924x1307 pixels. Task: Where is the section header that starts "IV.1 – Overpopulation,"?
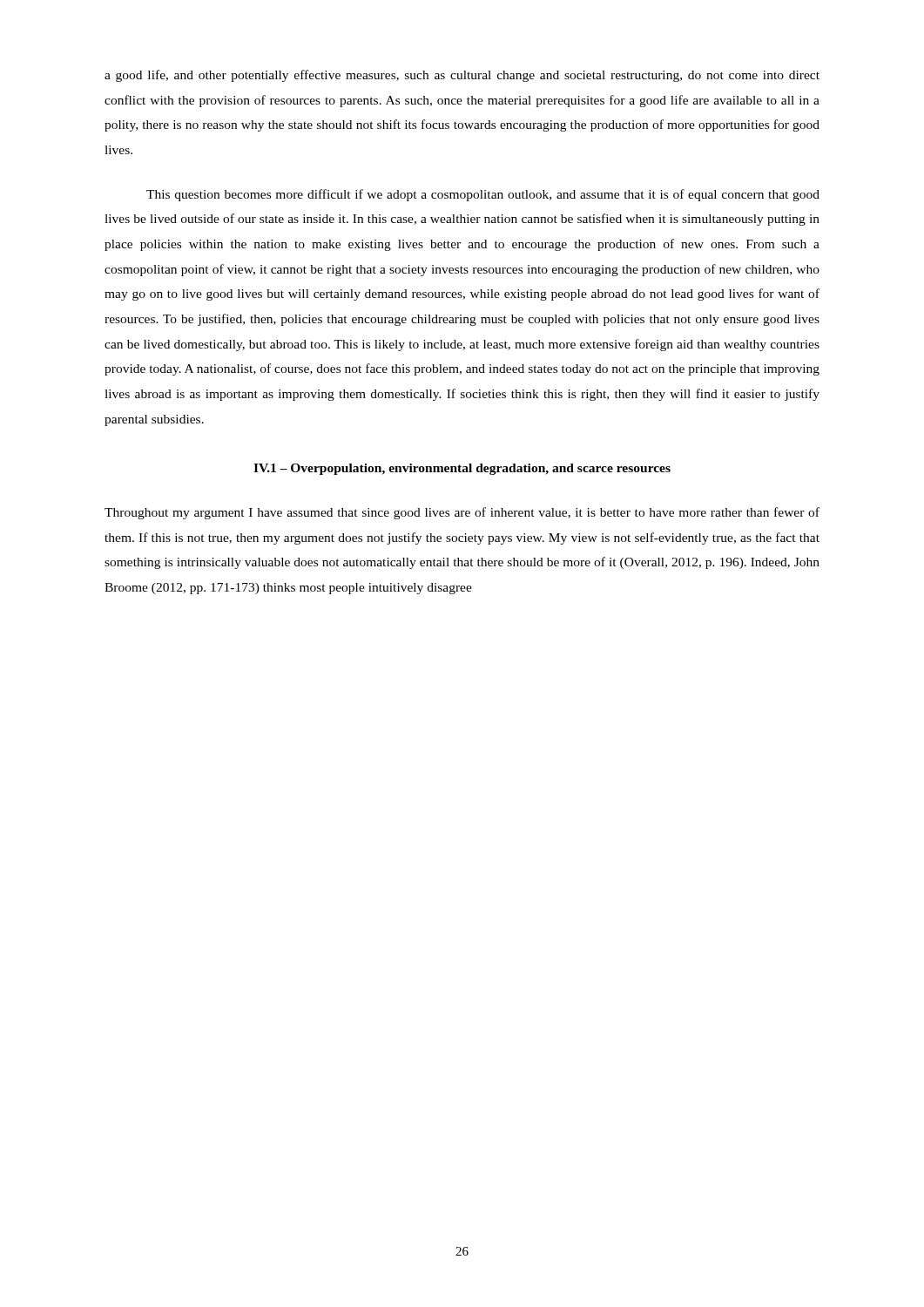point(462,469)
